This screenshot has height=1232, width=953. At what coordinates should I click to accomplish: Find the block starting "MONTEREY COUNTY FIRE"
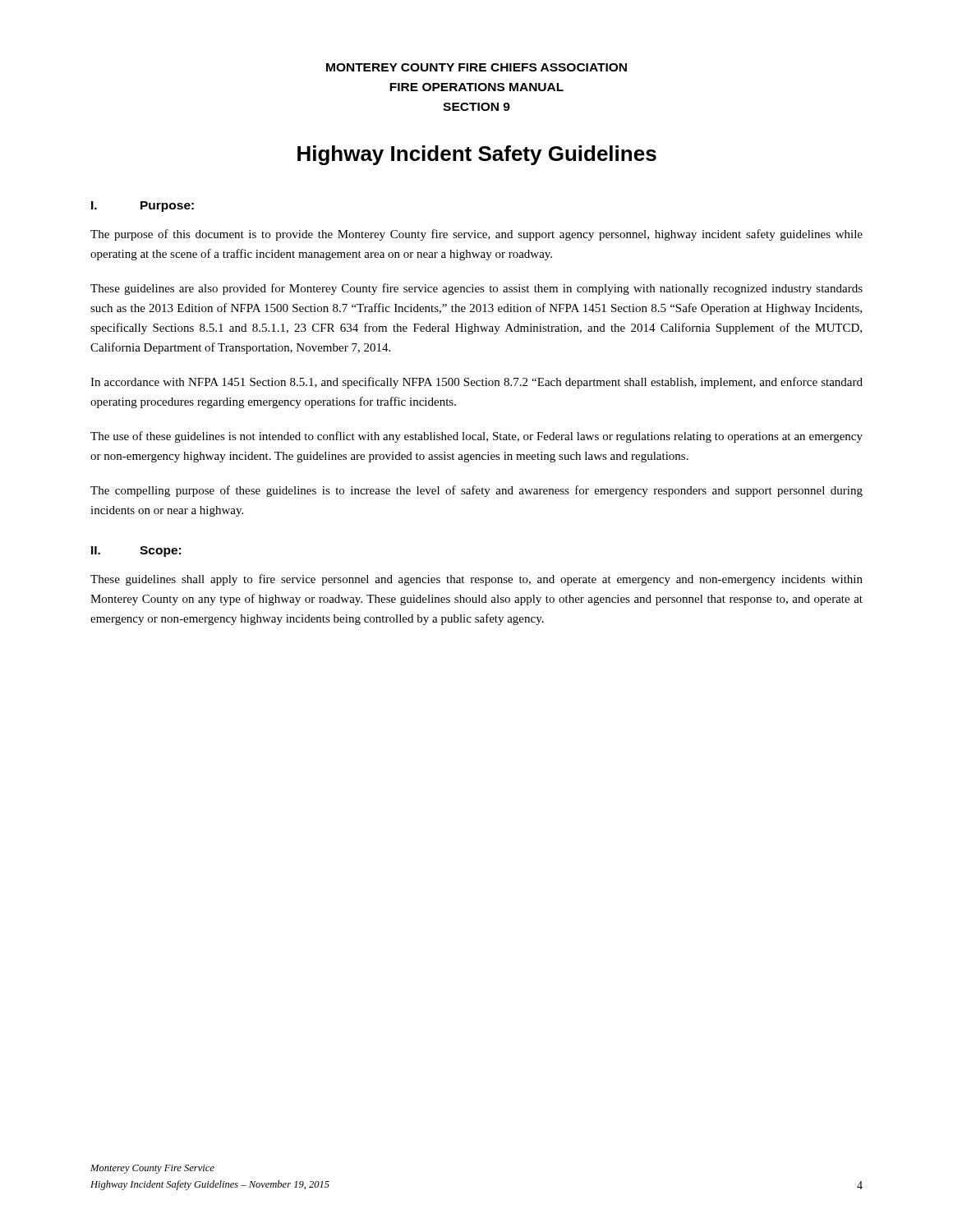point(476,87)
